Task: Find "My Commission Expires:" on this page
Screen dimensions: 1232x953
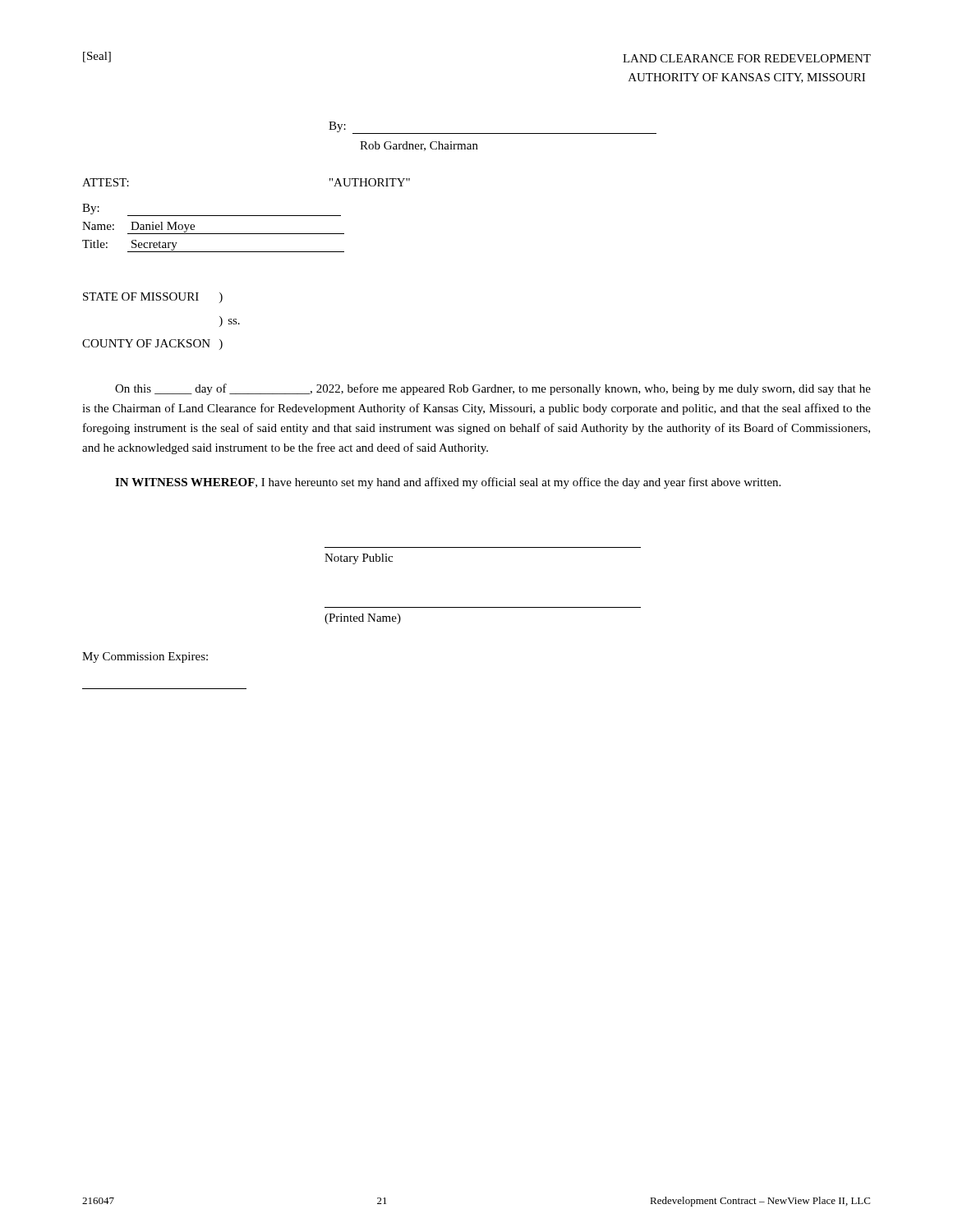Action: 145,656
